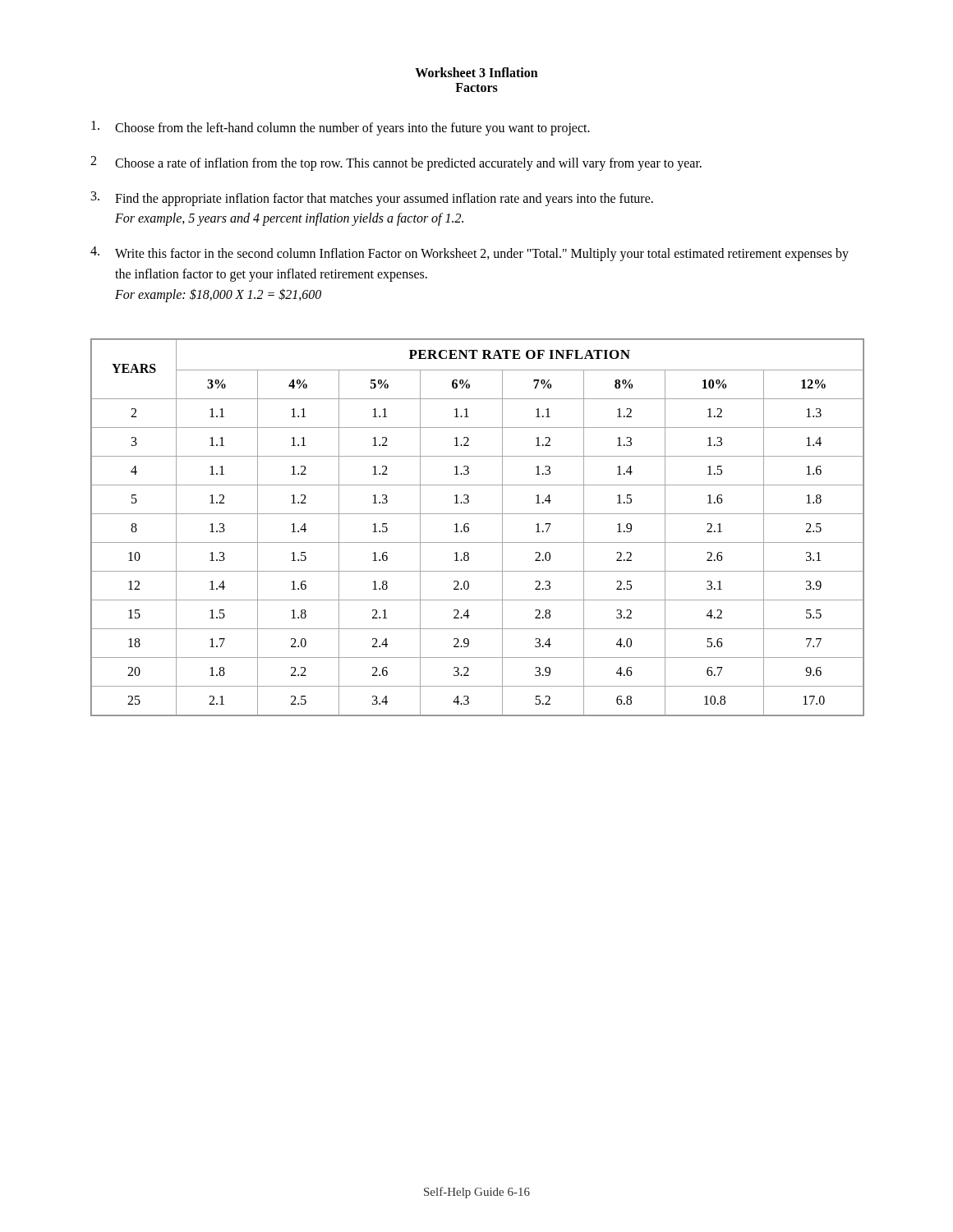The height and width of the screenshot is (1232, 953).
Task: Click on the list item containing "3. Find the appropriate inflation factor"
Action: click(x=372, y=209)
